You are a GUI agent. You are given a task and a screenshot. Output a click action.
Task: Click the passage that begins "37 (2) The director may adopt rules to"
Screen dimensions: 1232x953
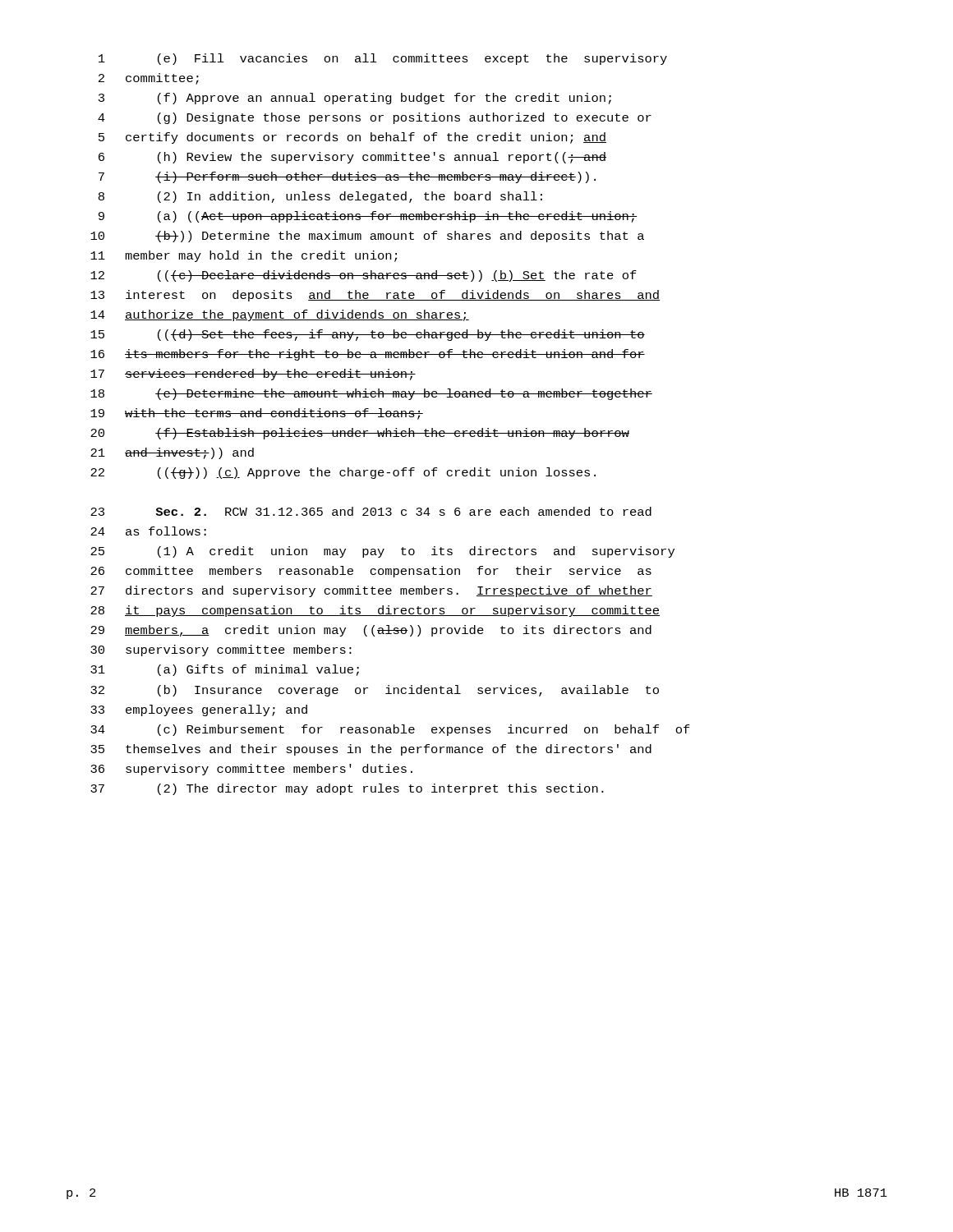476,789
